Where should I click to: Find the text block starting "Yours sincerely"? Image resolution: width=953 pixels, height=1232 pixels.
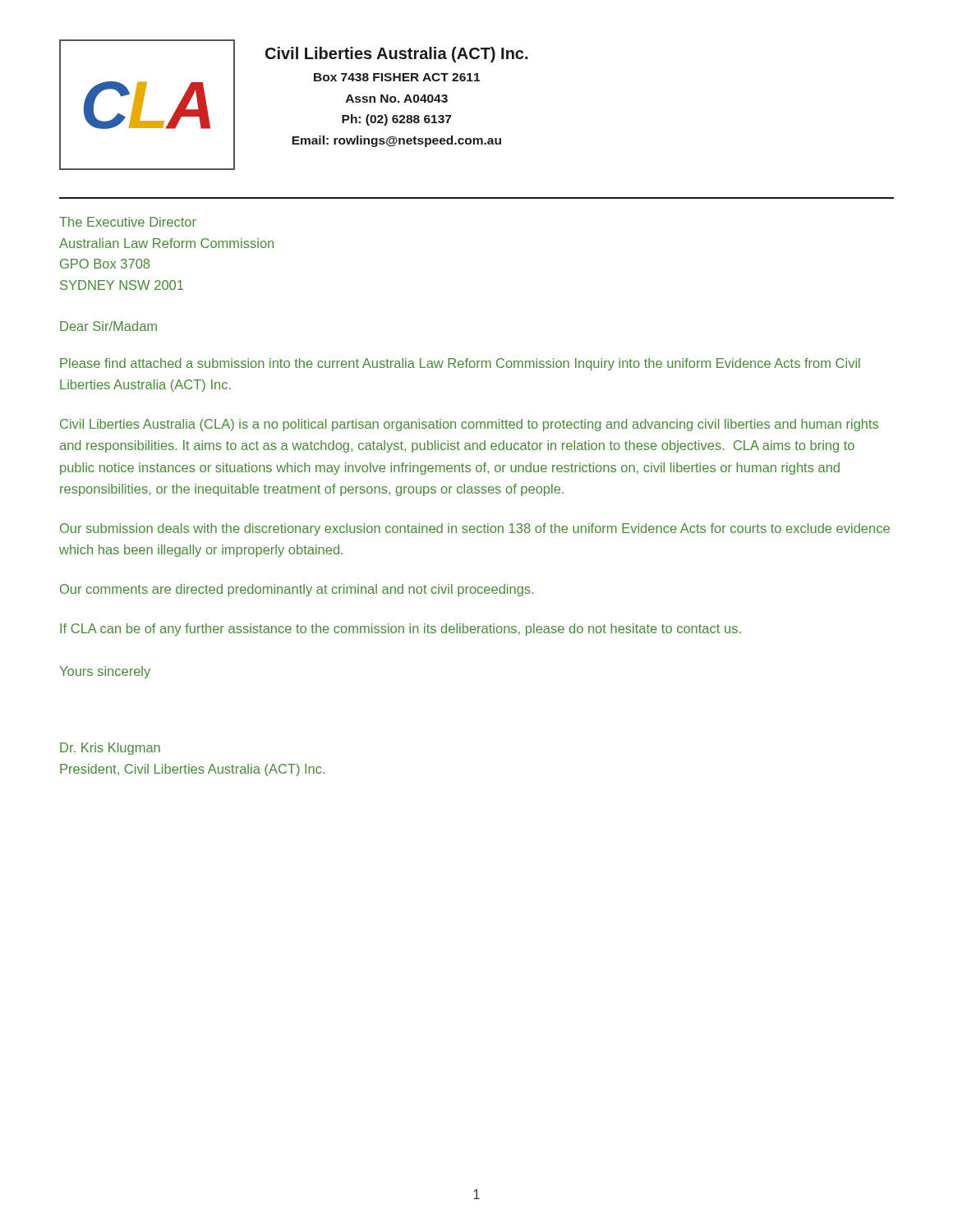[105, 671]
